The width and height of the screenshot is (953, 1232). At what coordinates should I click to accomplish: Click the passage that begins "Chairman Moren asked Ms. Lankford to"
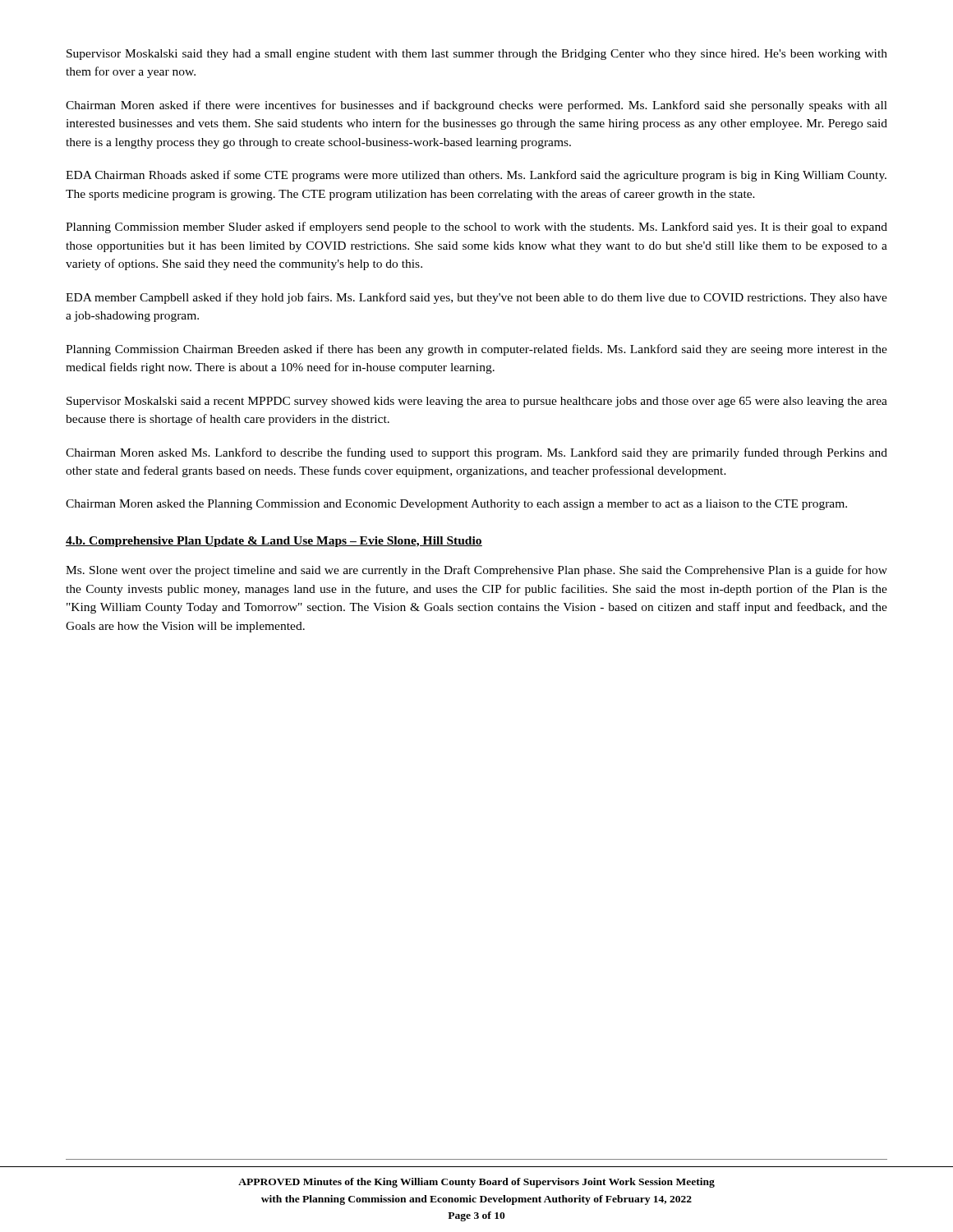476,461
